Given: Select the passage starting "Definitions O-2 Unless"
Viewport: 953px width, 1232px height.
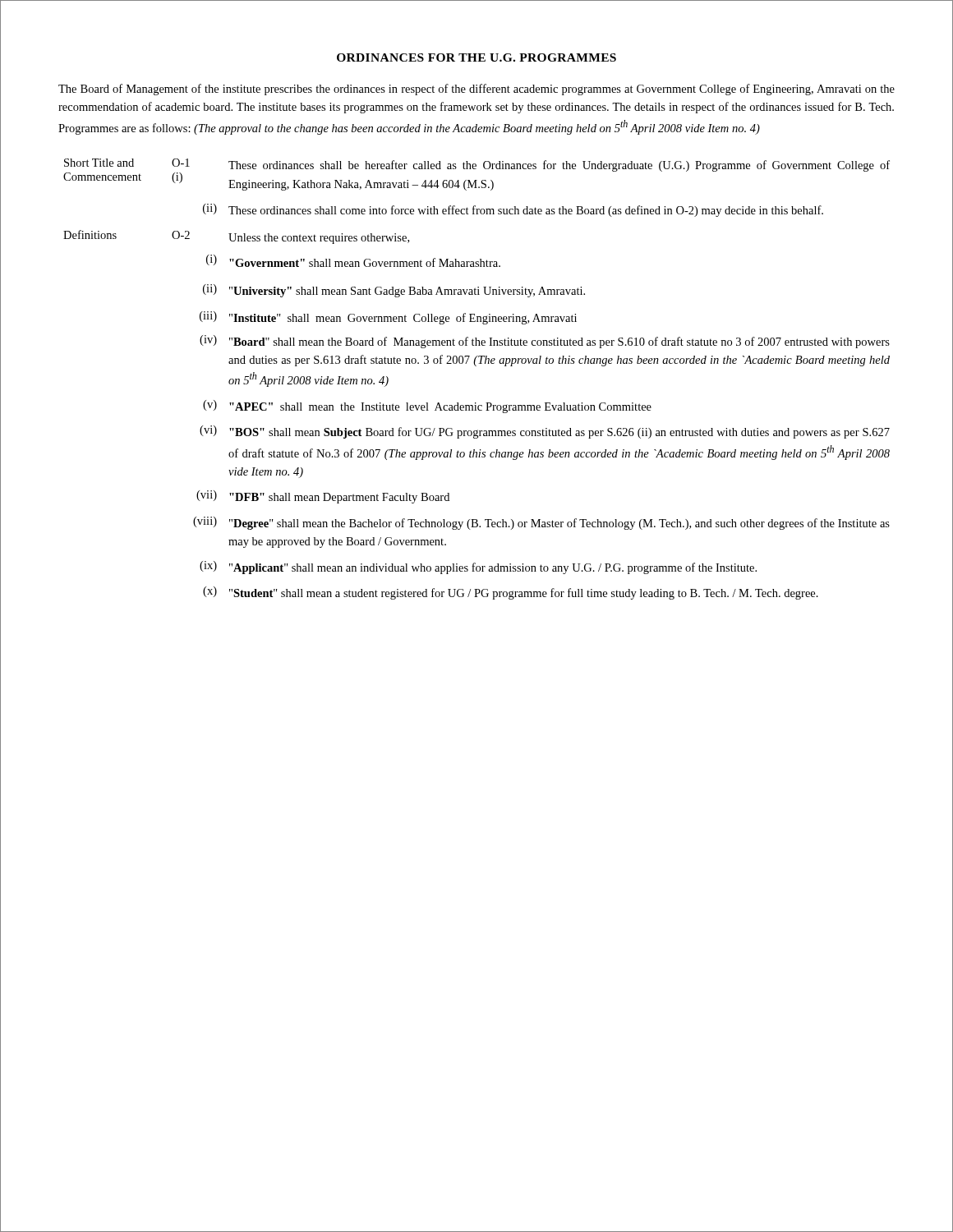Looking at the screenshot, I should [x=236, y=237].
